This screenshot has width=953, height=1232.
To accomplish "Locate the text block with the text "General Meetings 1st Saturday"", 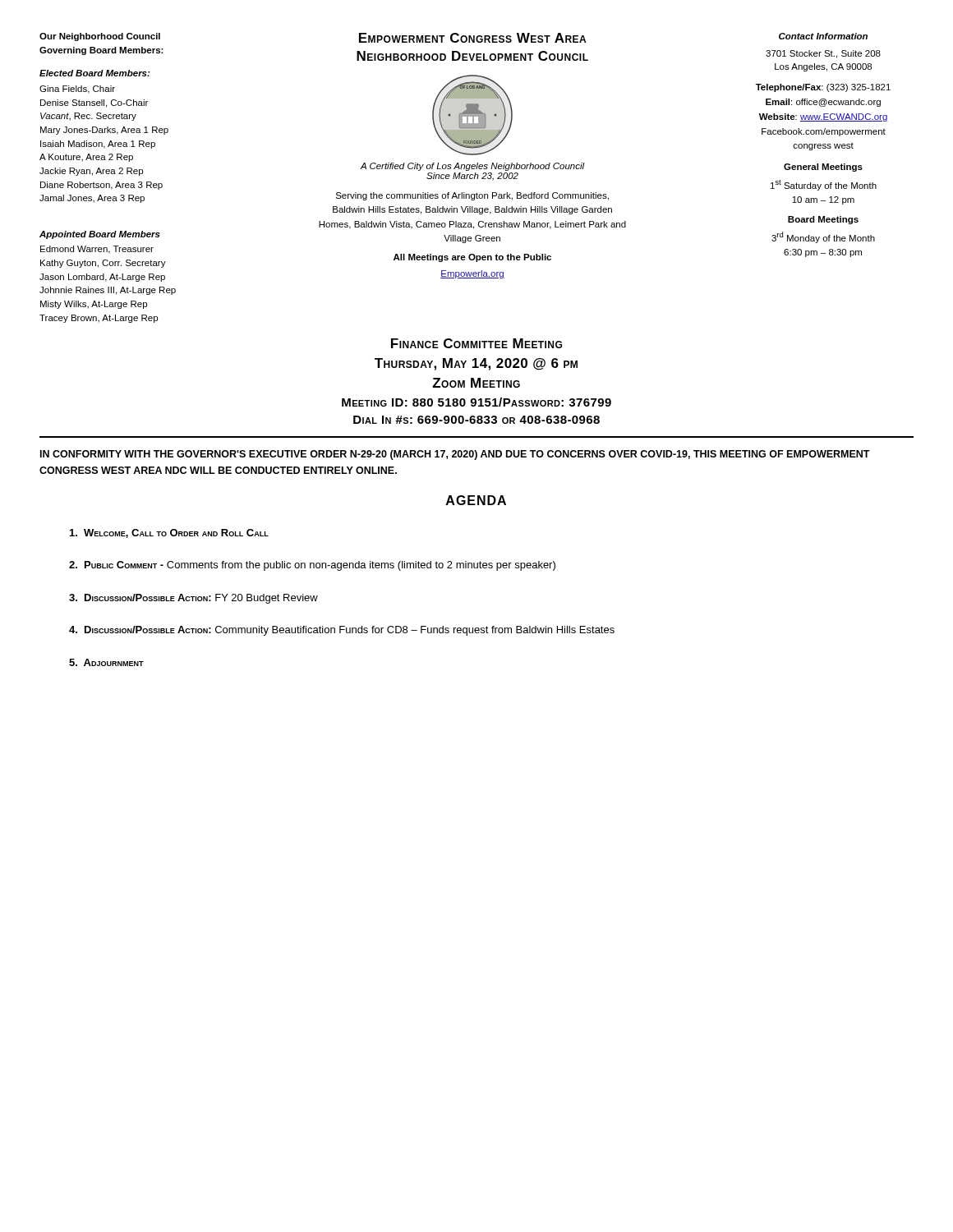I will [x=823, y=210].
